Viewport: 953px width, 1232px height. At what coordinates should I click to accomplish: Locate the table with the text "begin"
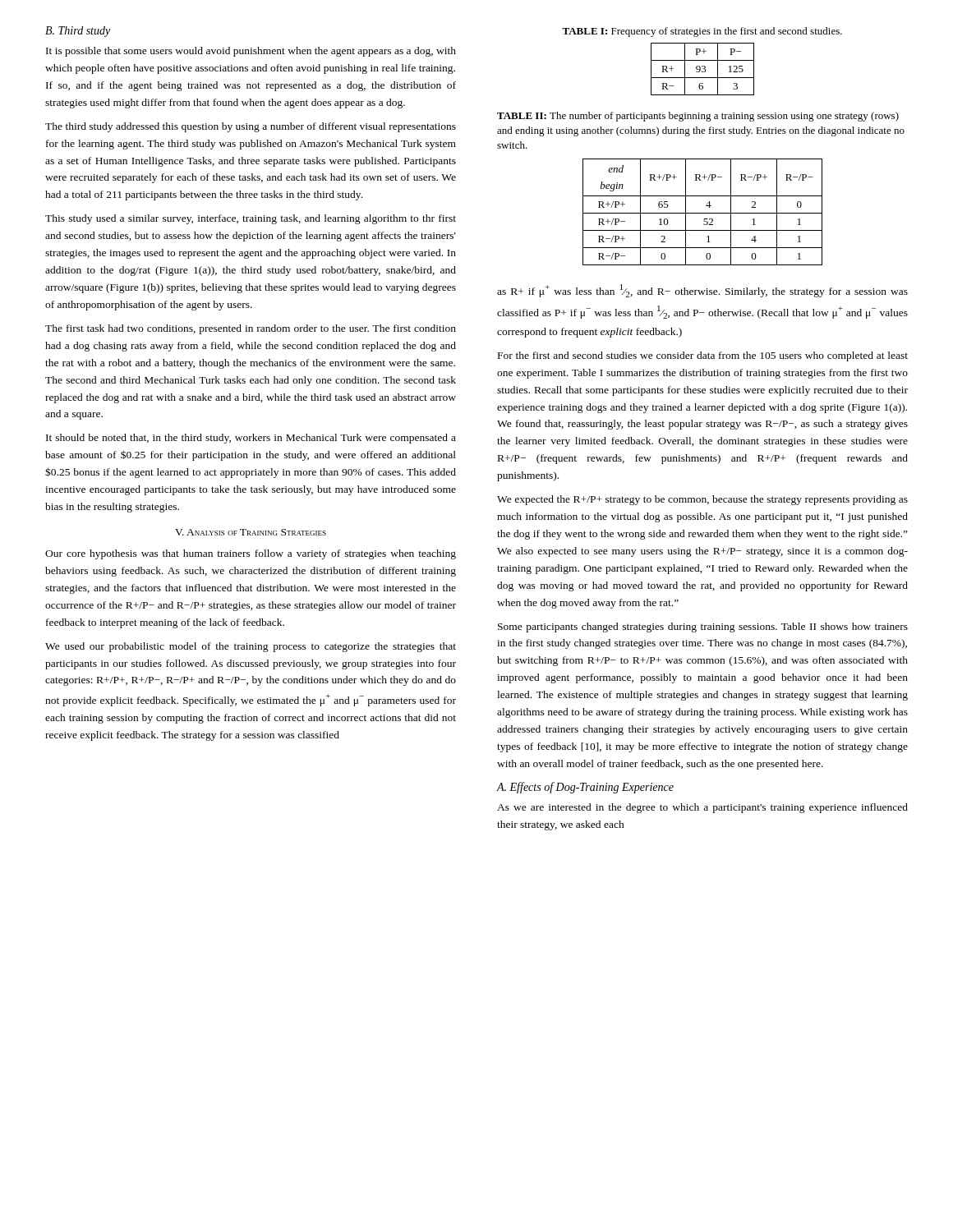[702, 212]
